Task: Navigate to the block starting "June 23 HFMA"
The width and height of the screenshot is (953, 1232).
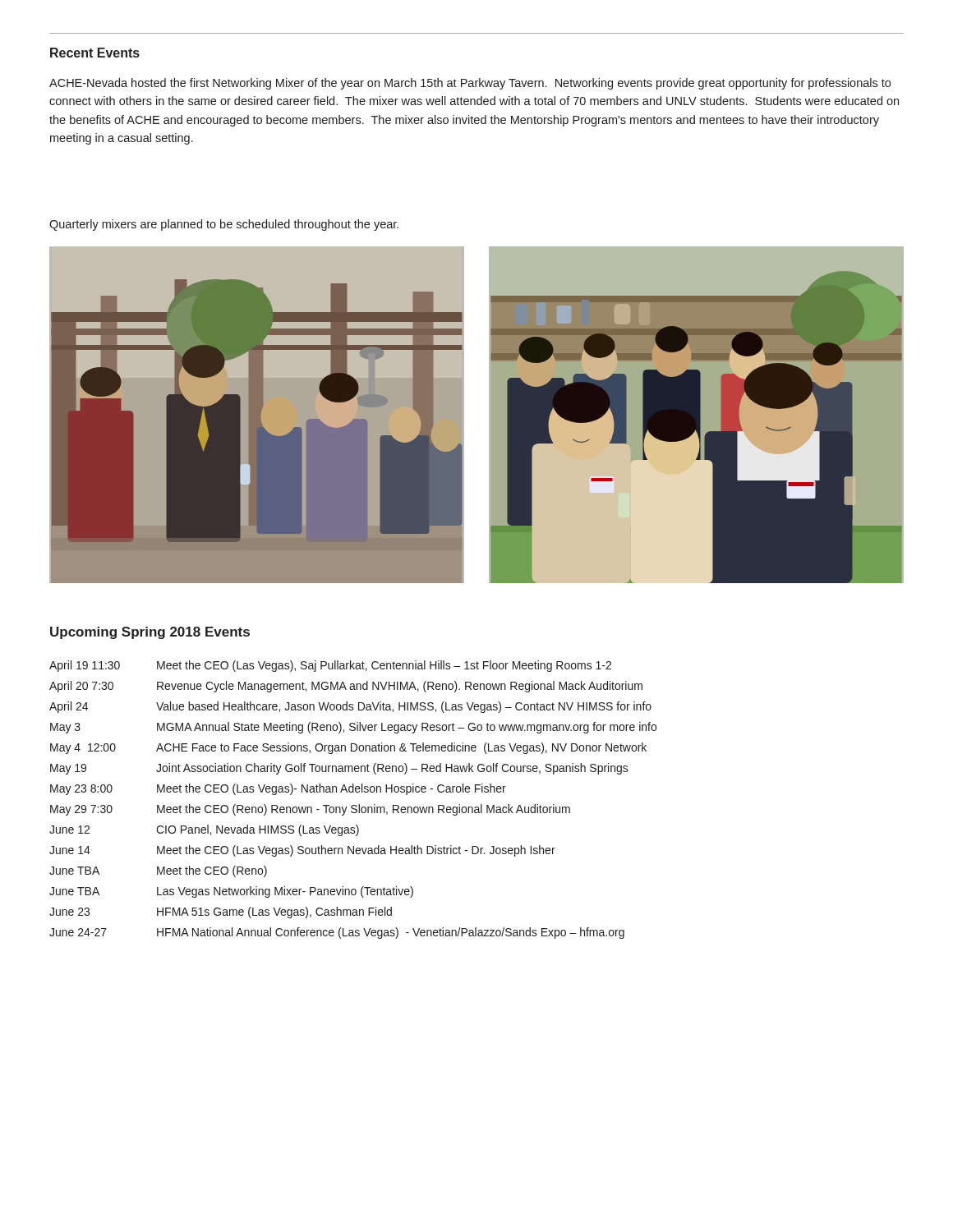Action: (x=221, y=913)
